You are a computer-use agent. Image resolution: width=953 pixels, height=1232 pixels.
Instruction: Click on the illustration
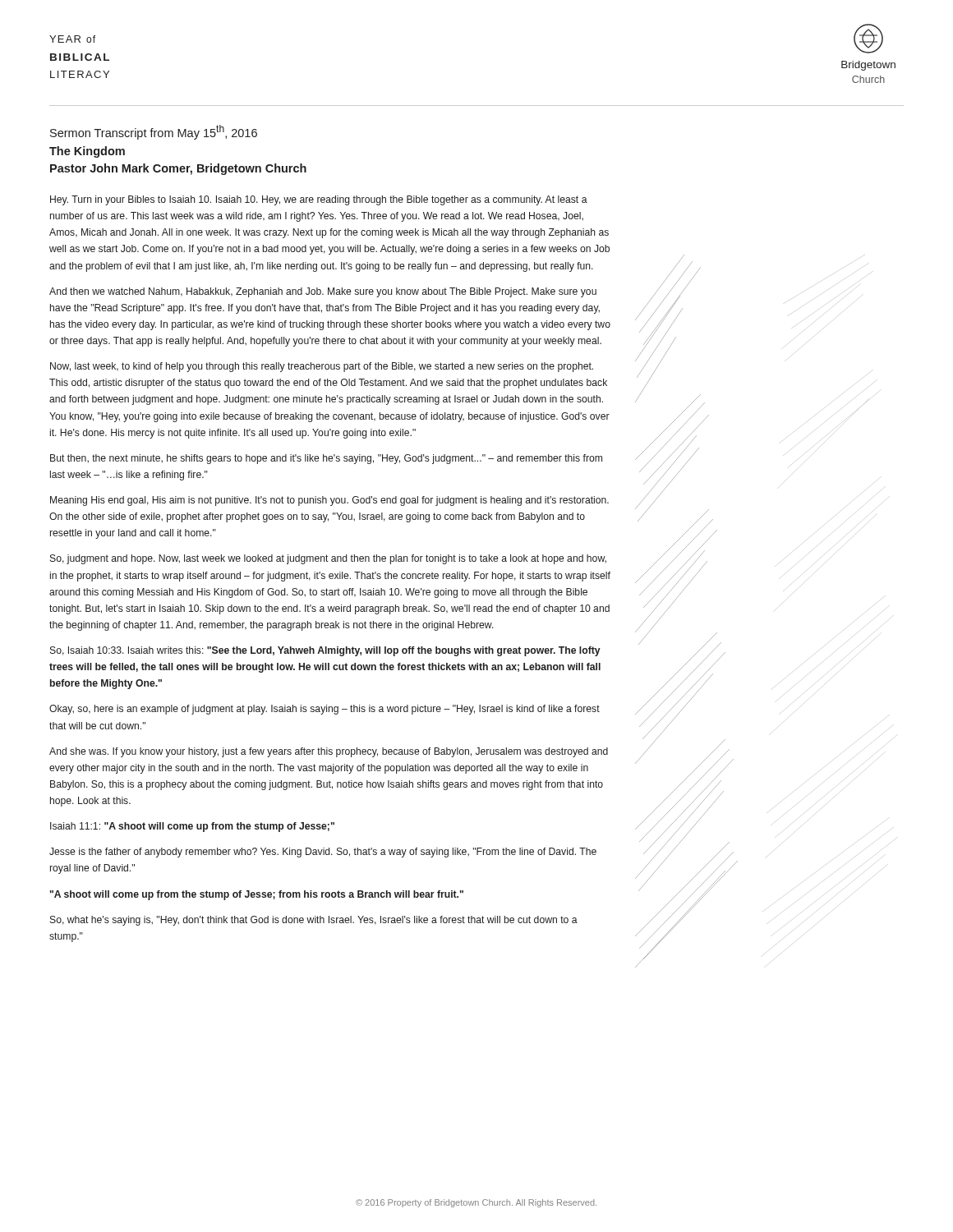[x=777, y=612]
